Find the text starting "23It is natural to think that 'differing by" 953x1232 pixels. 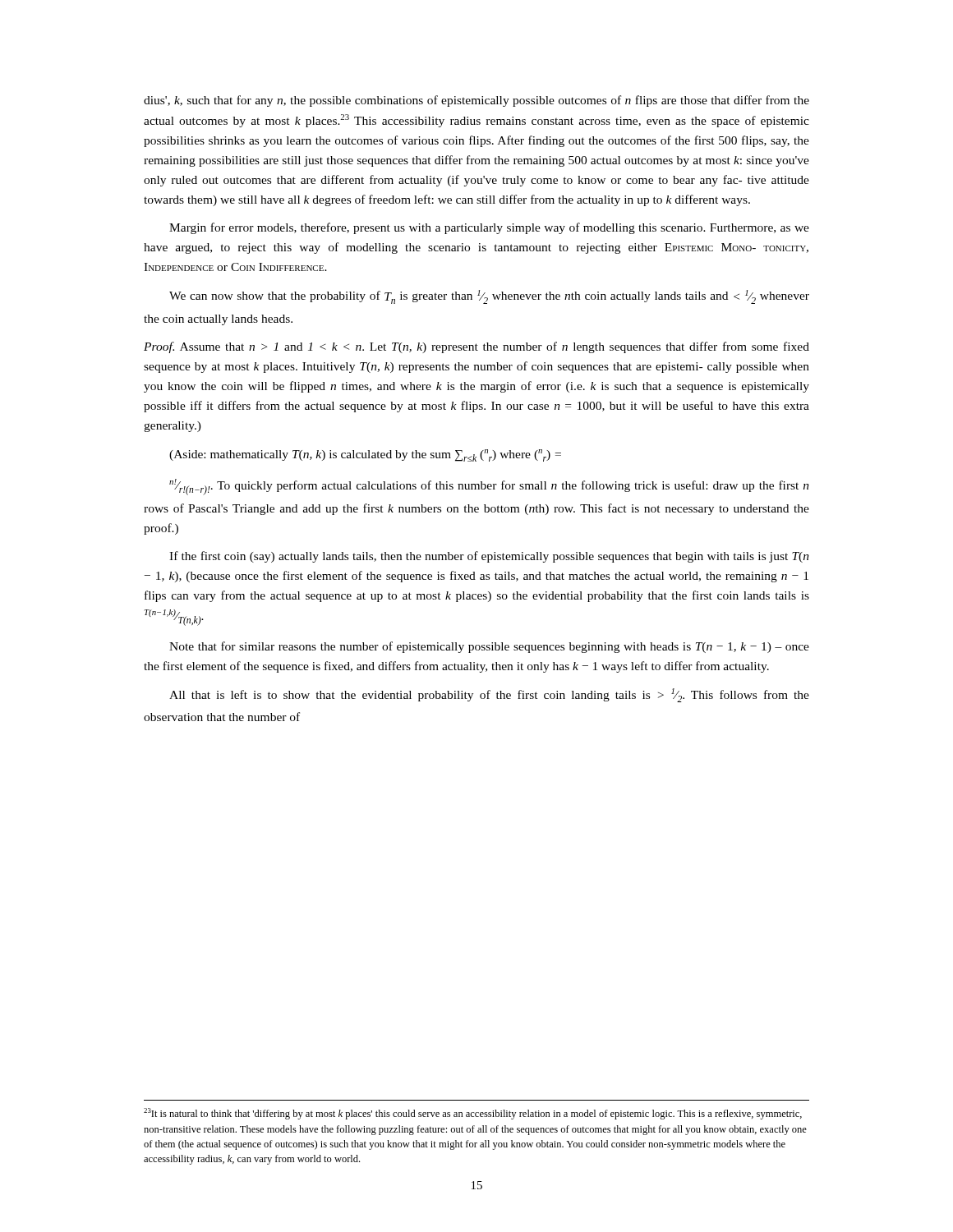[475, 1136]
